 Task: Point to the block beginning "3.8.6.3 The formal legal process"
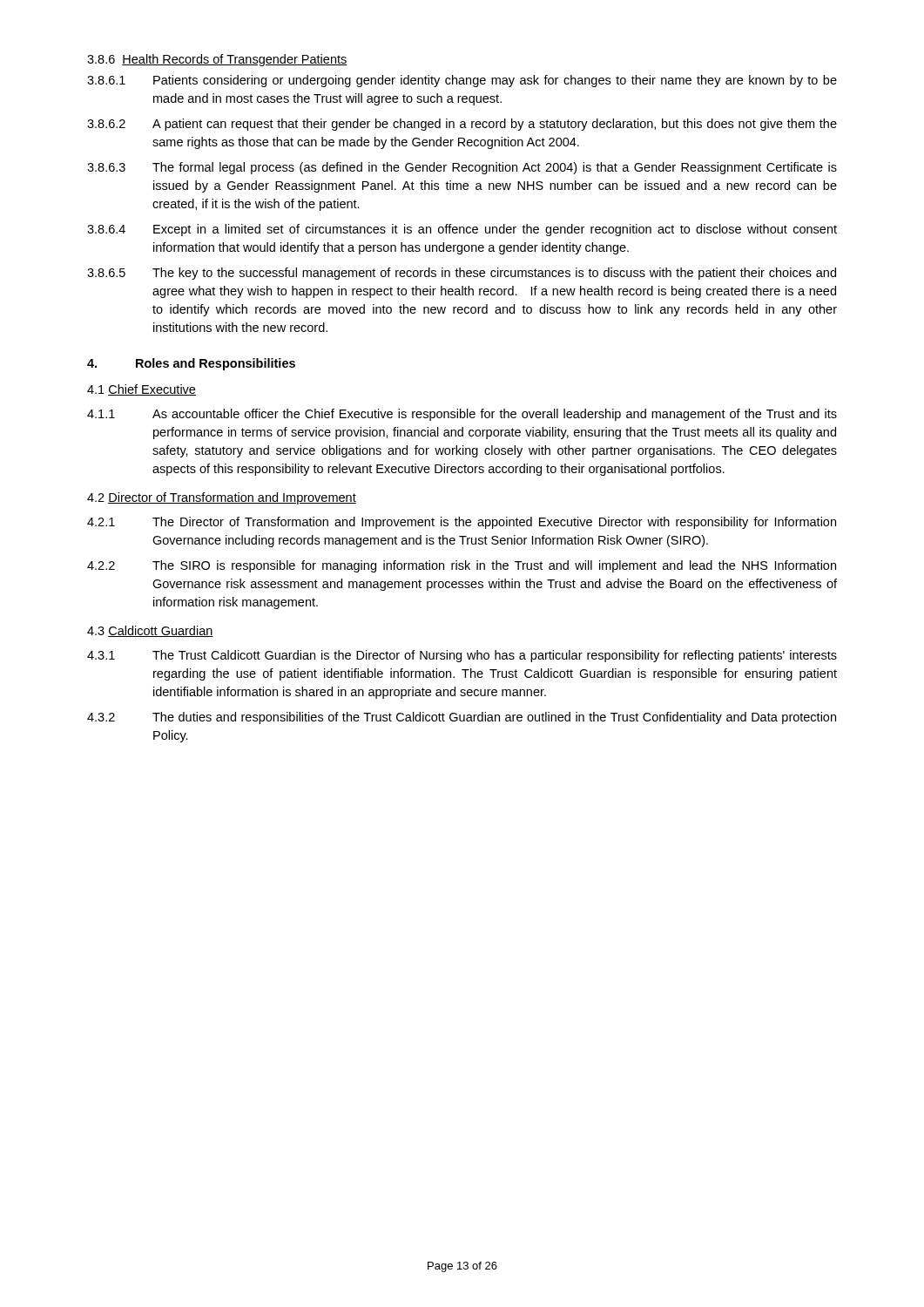(x=462, y=186)
